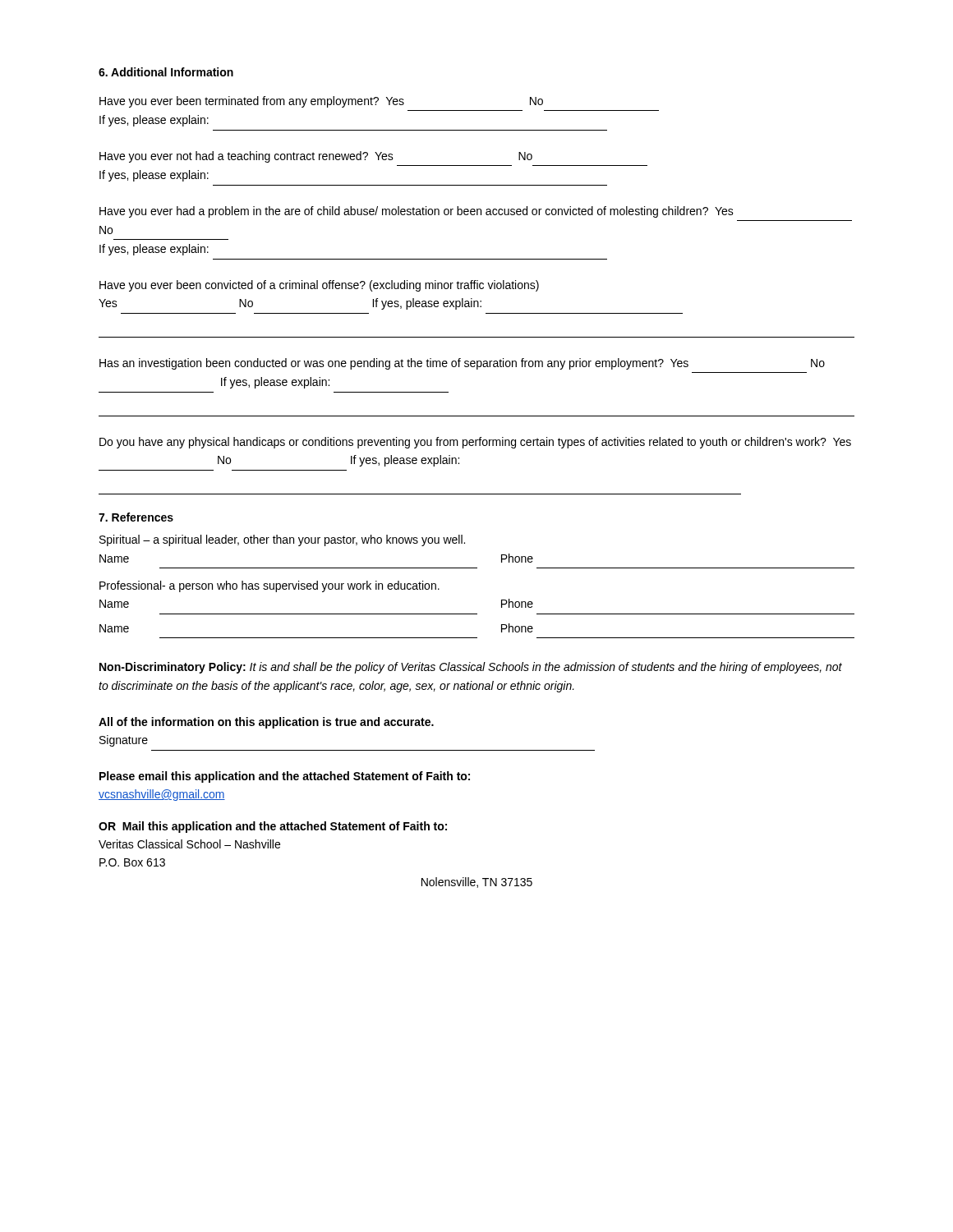Click on the text block containing "Has an investigation been"
The height and width of the screenshot is (1232, 953).
[462, 364]
